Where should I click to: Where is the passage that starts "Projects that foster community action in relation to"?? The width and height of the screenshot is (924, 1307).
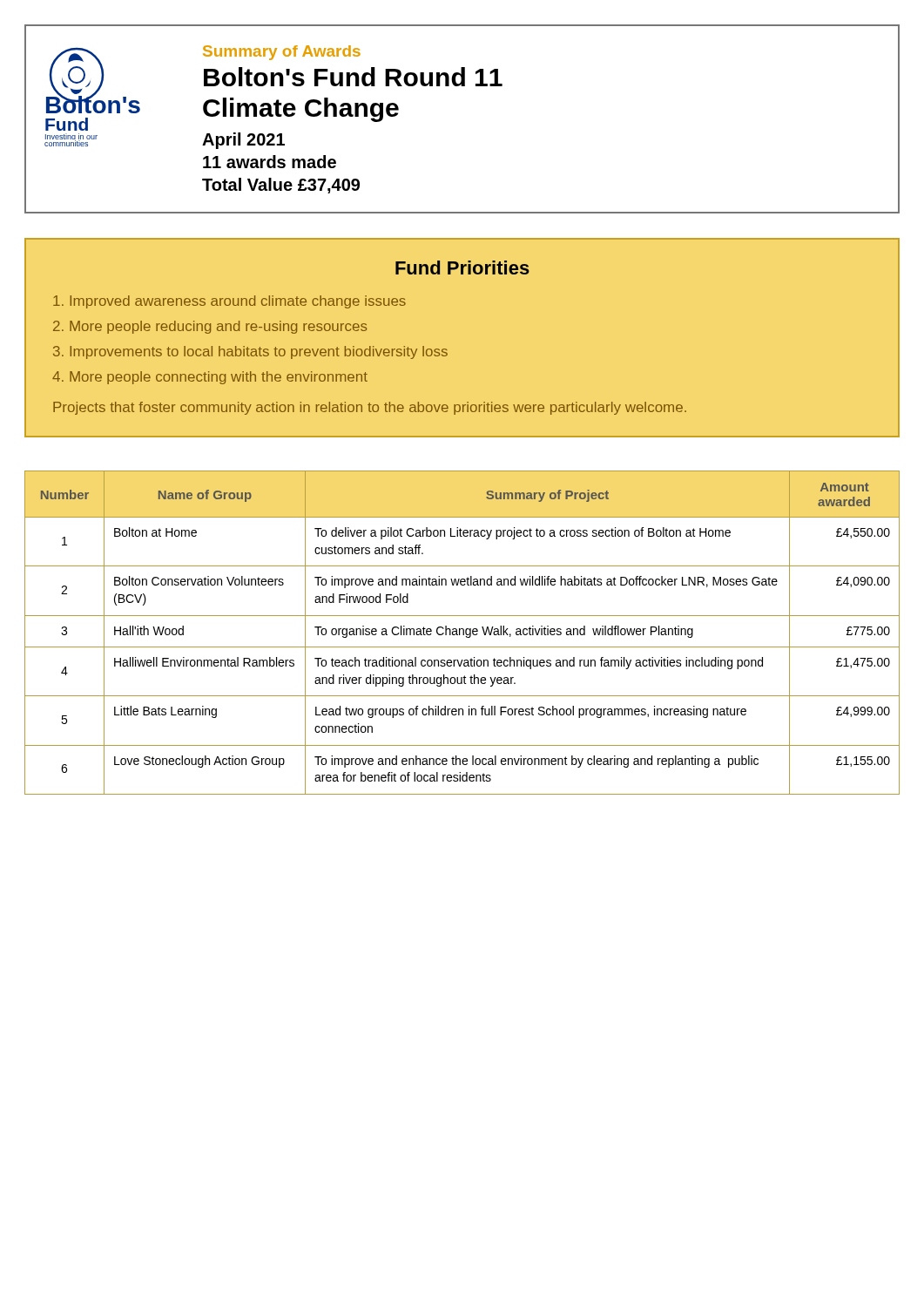pyautogui.click(x=370, y=408)
